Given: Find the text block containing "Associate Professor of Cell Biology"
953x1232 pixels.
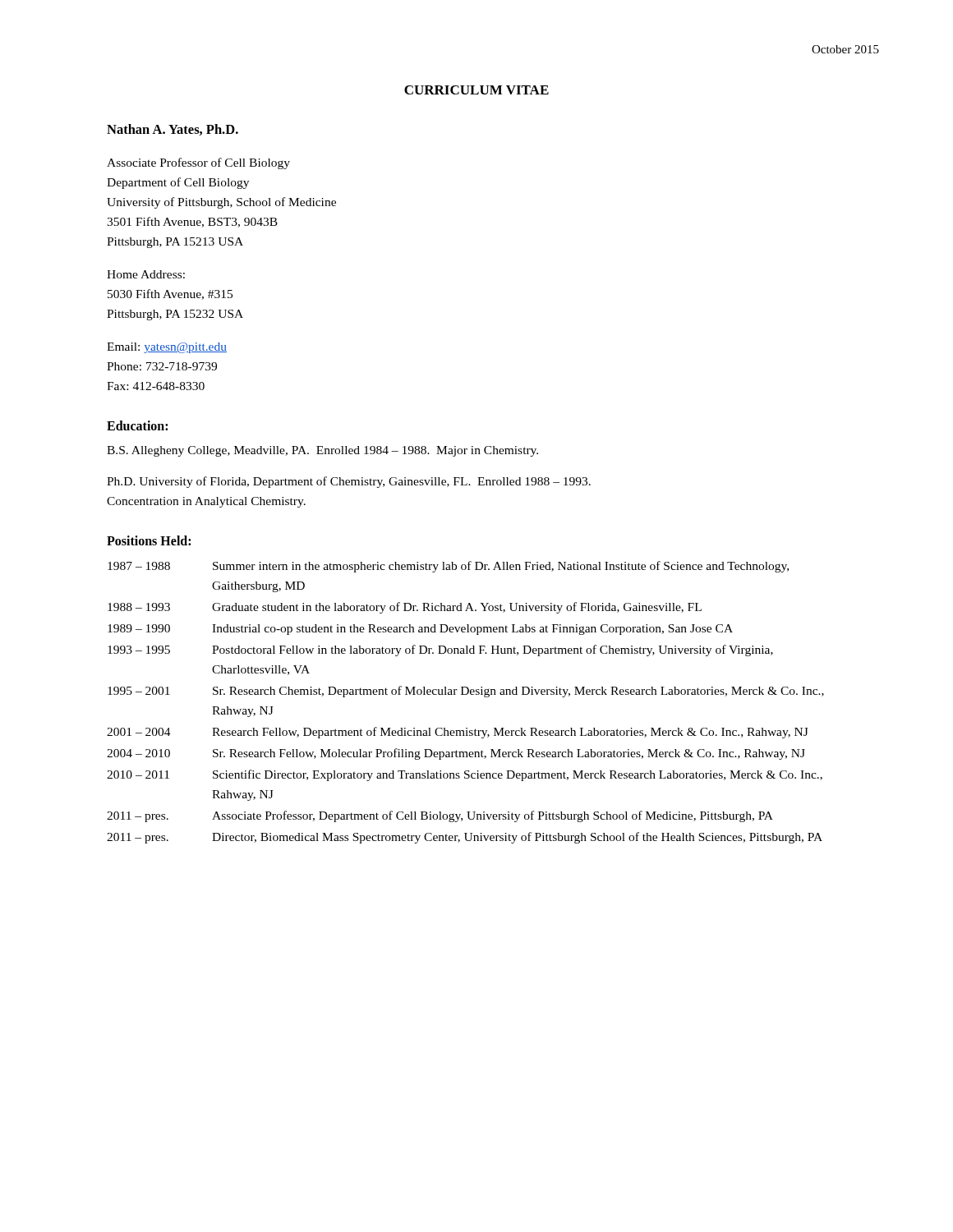Looking at the screenshot, I should click(x=222, y=202).
